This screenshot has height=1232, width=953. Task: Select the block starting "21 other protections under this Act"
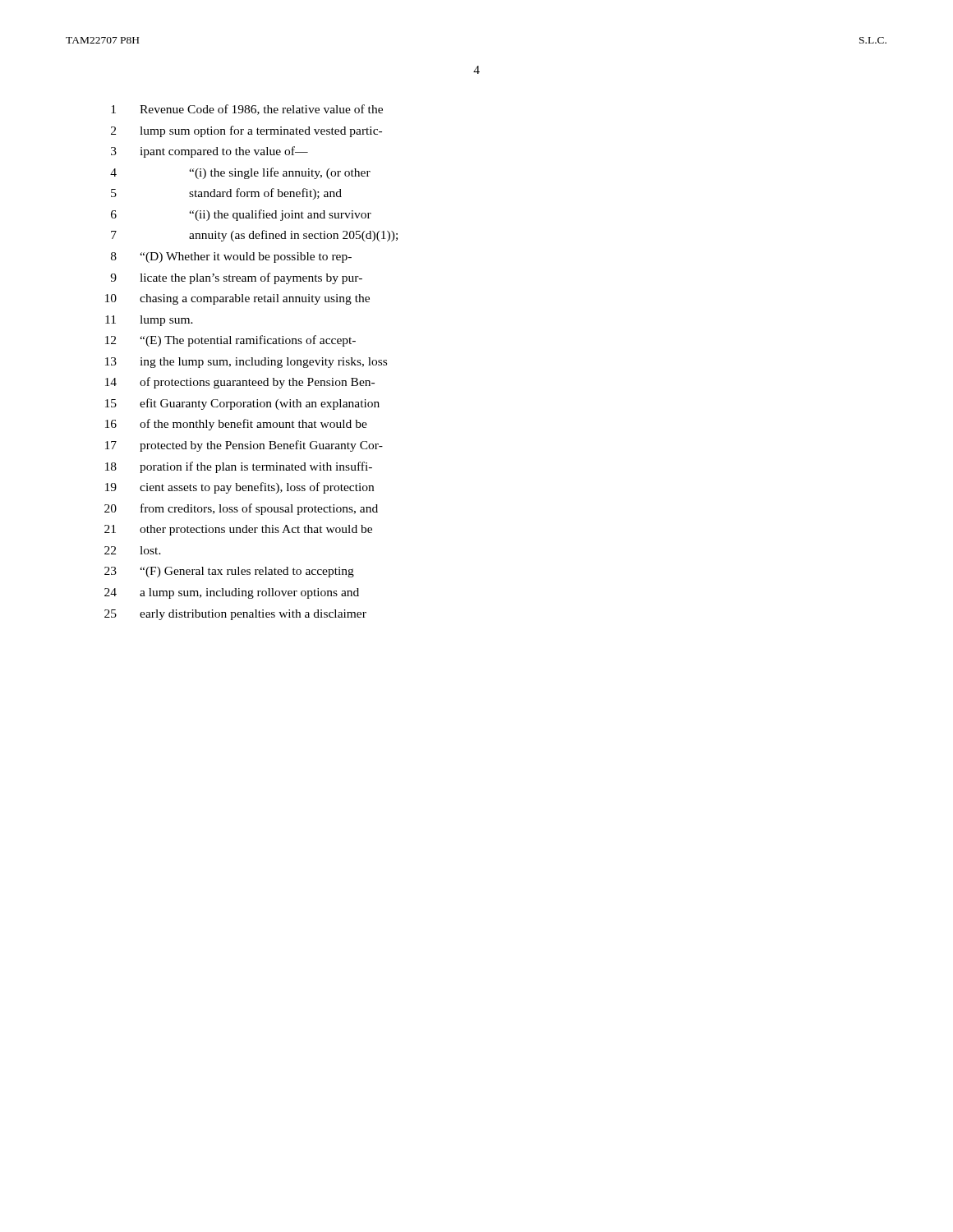[x=238, y=530]
